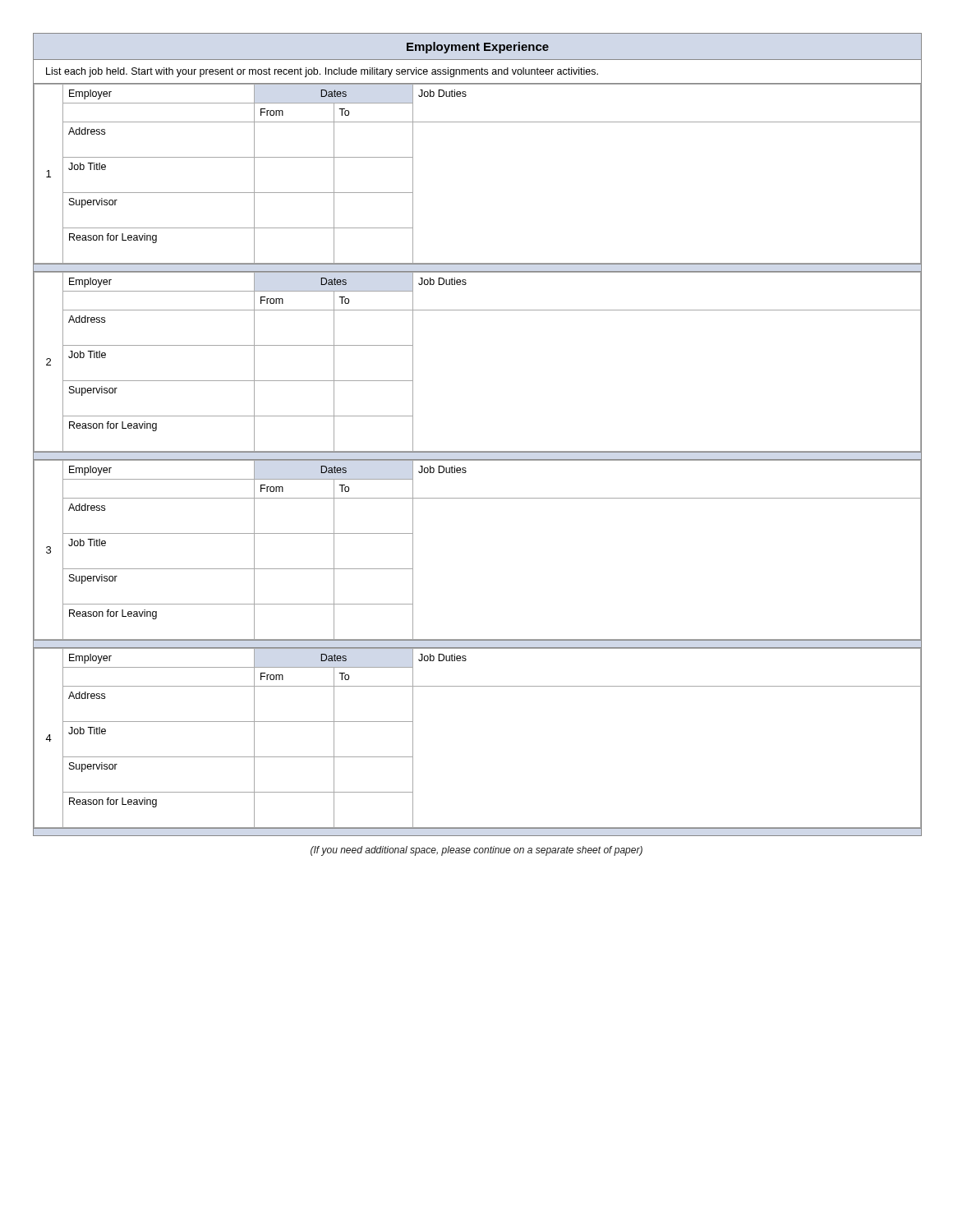Screen dimensions: 1232x953
Task: Click the passage that begins "List each job held."
Action: coord(322,71)
